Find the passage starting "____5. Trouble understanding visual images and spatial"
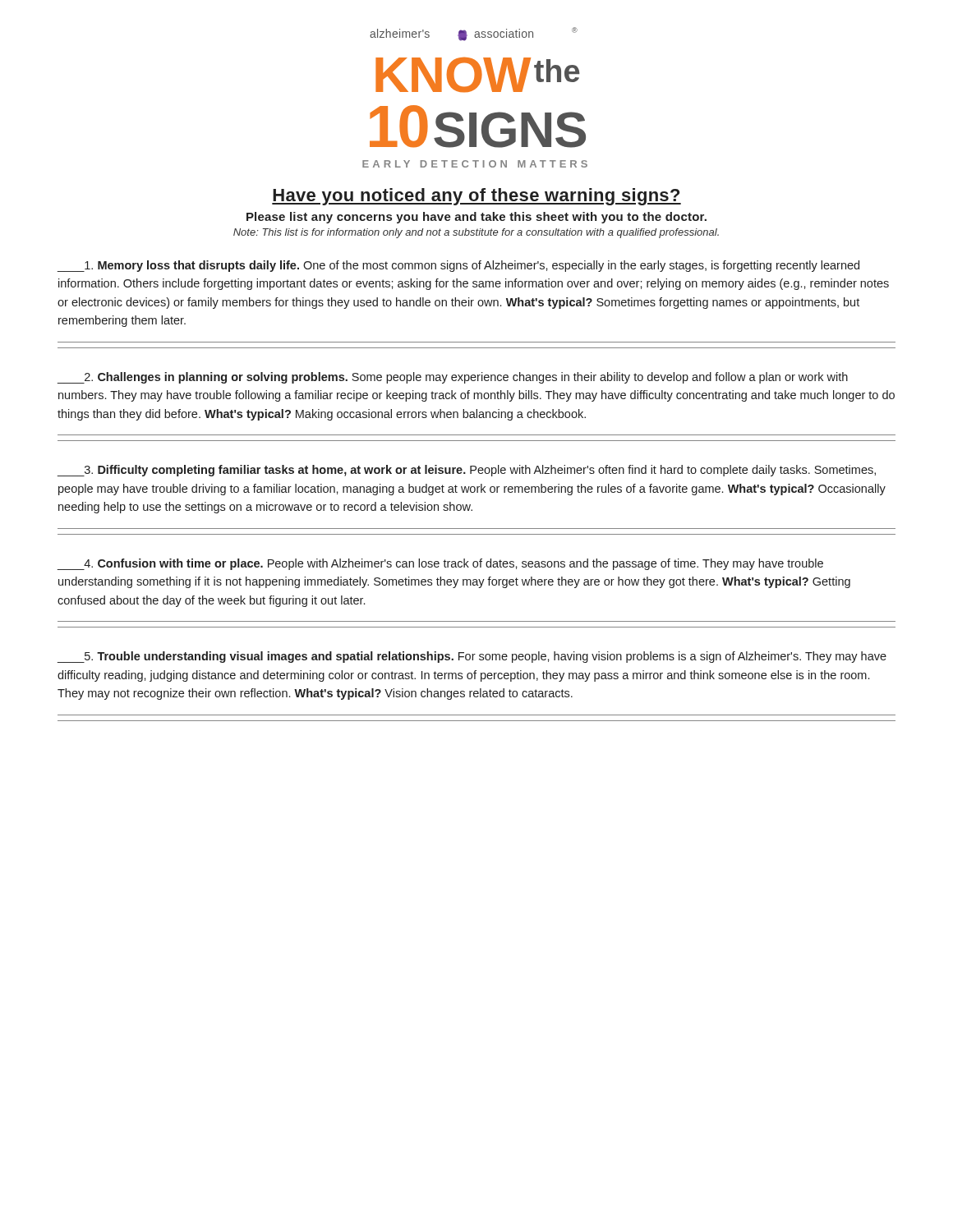This screenshot has width=953, height=1232. [476, 684]
